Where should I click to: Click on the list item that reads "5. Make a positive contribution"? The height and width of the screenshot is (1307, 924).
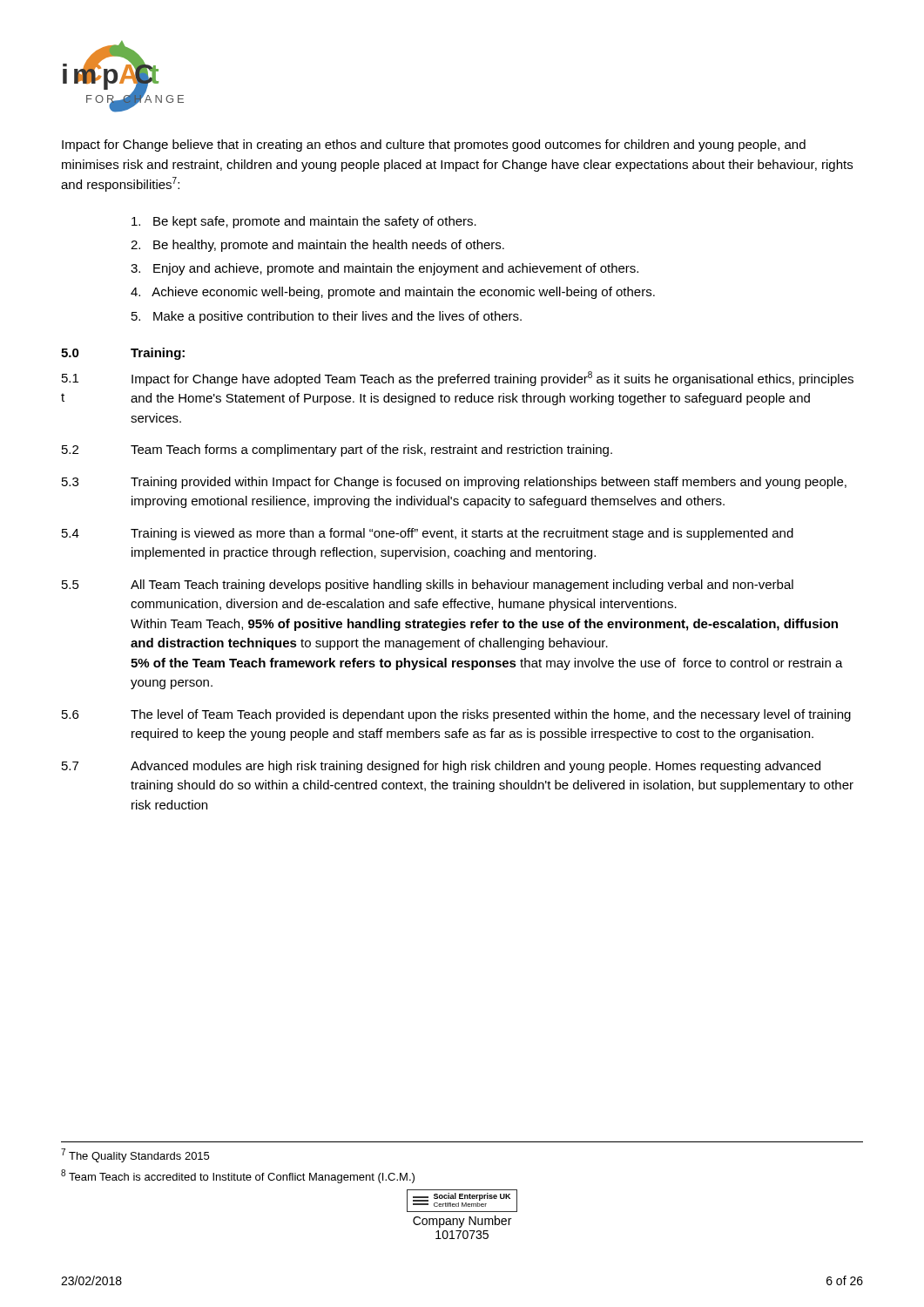pos(327,315)
